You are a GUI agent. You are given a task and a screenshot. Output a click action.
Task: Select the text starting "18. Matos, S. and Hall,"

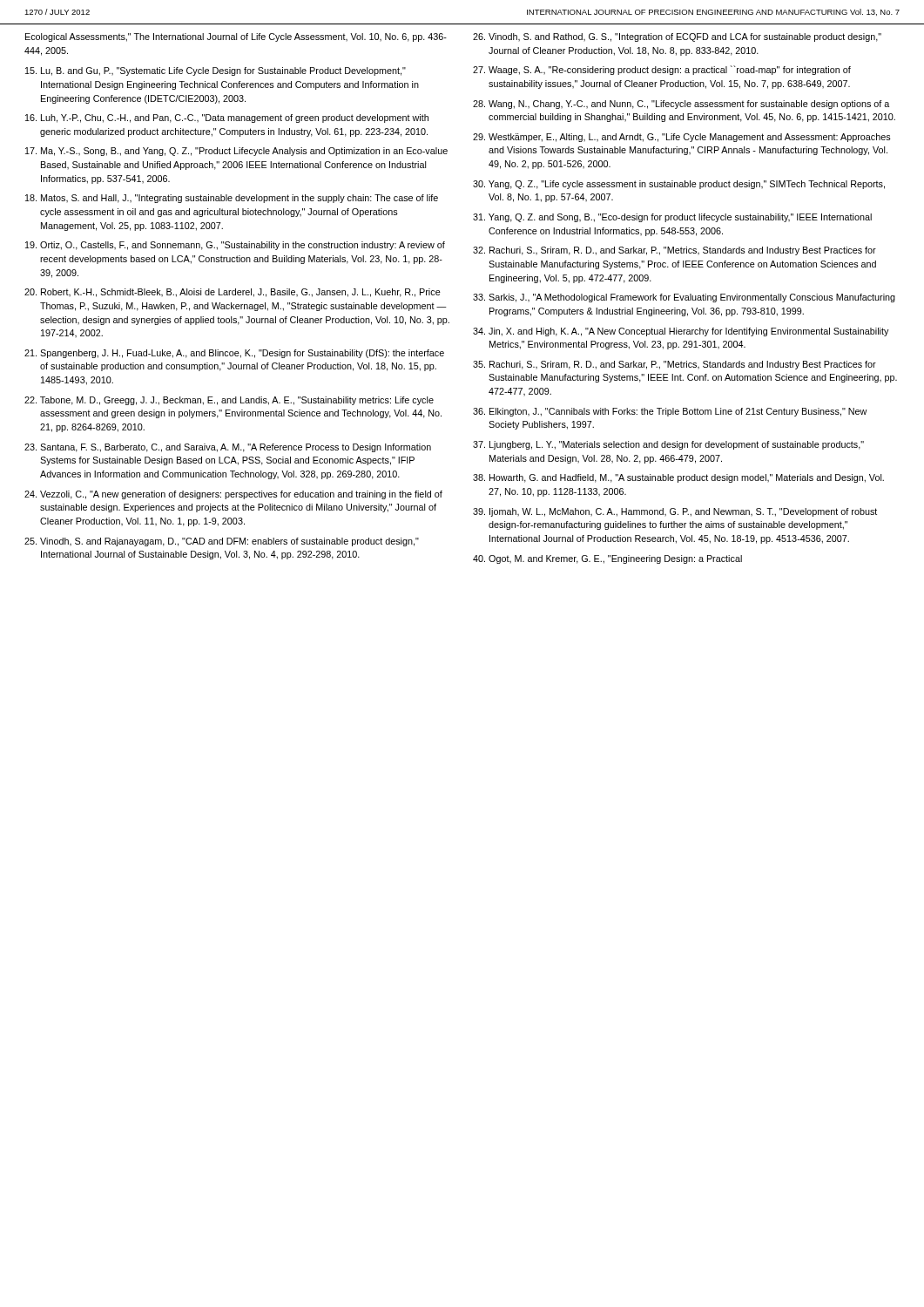click(231, 212)
